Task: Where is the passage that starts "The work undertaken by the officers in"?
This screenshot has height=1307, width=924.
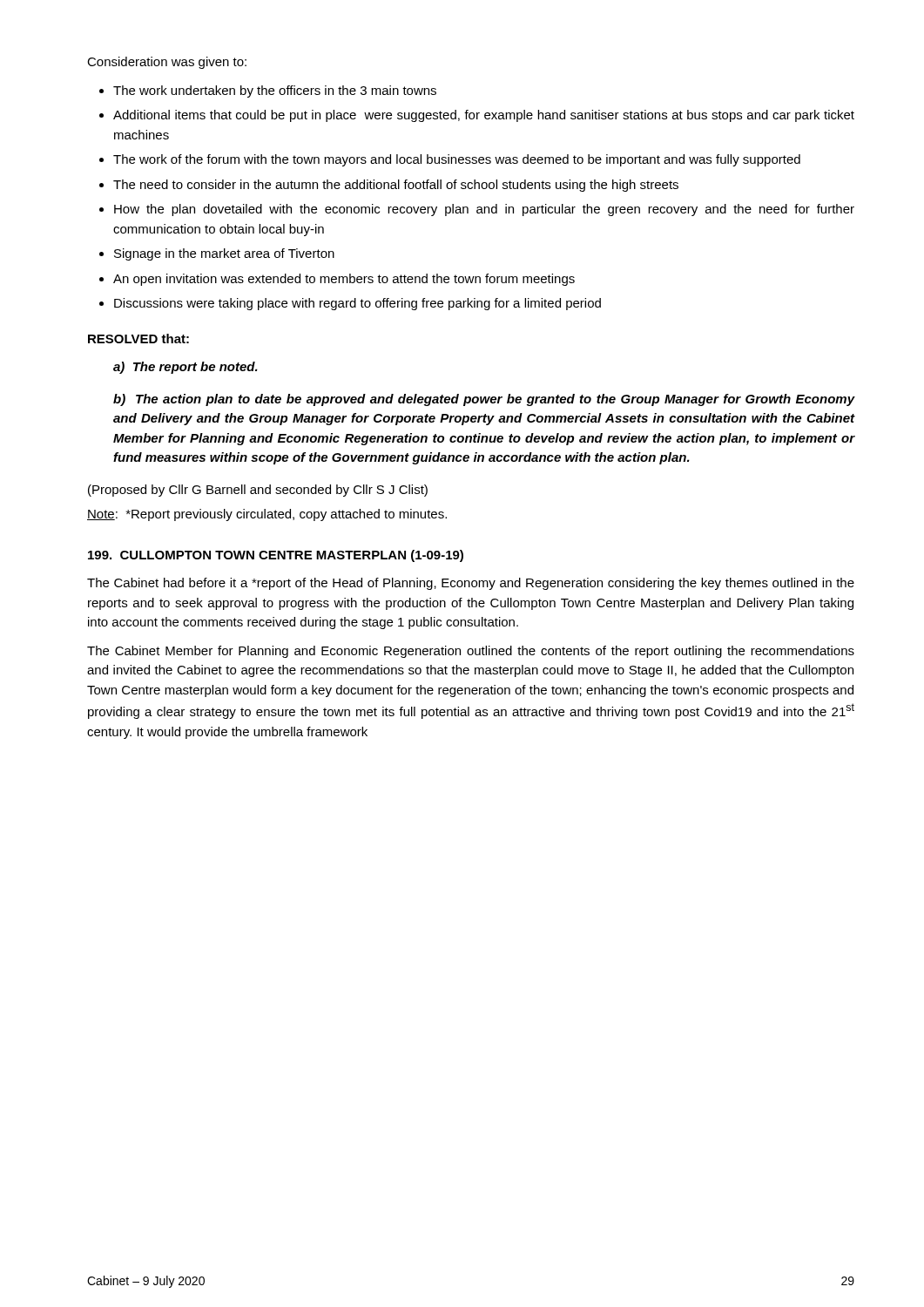Action: pos(275,91)
